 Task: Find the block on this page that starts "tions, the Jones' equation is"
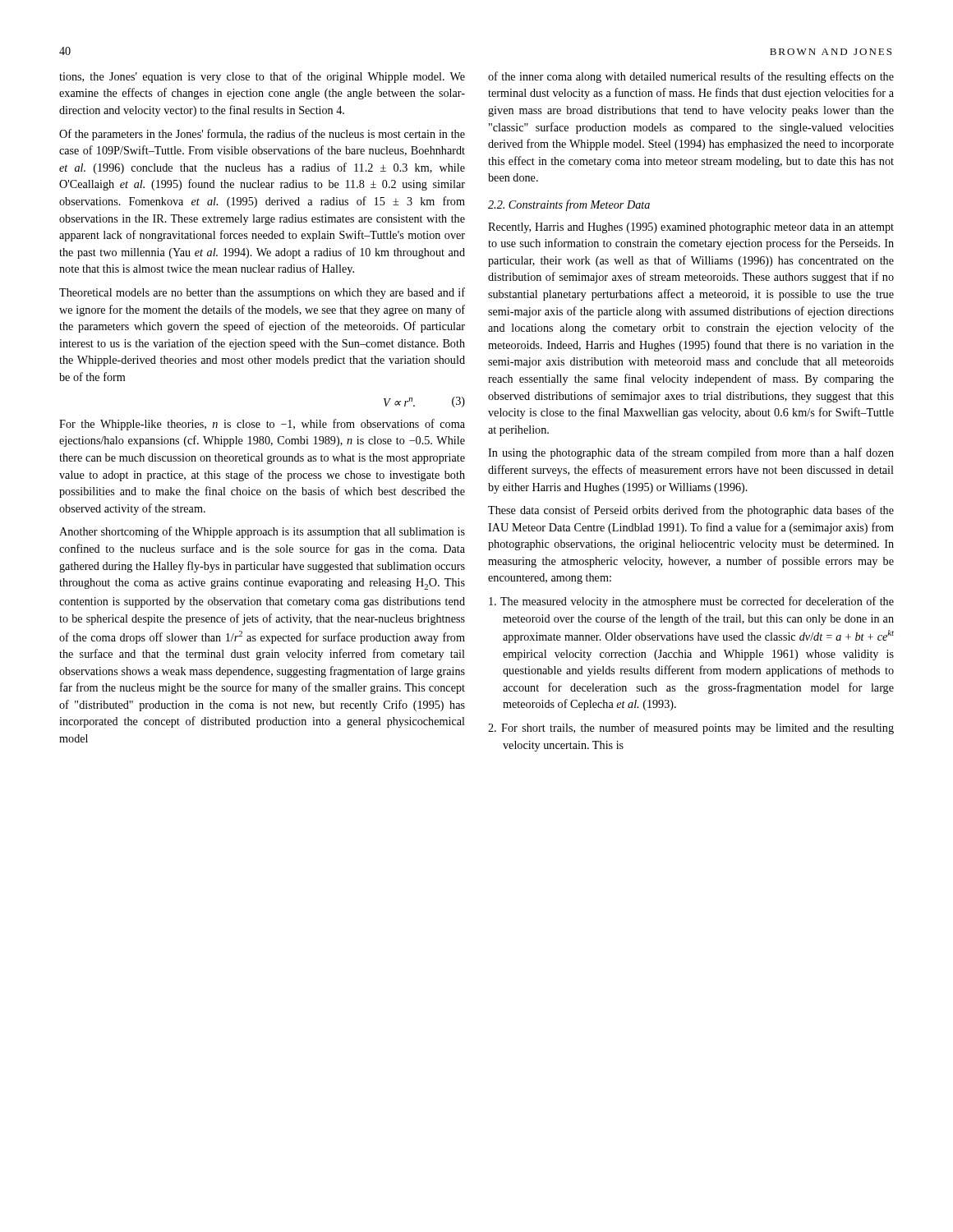(x=262, y=93)
